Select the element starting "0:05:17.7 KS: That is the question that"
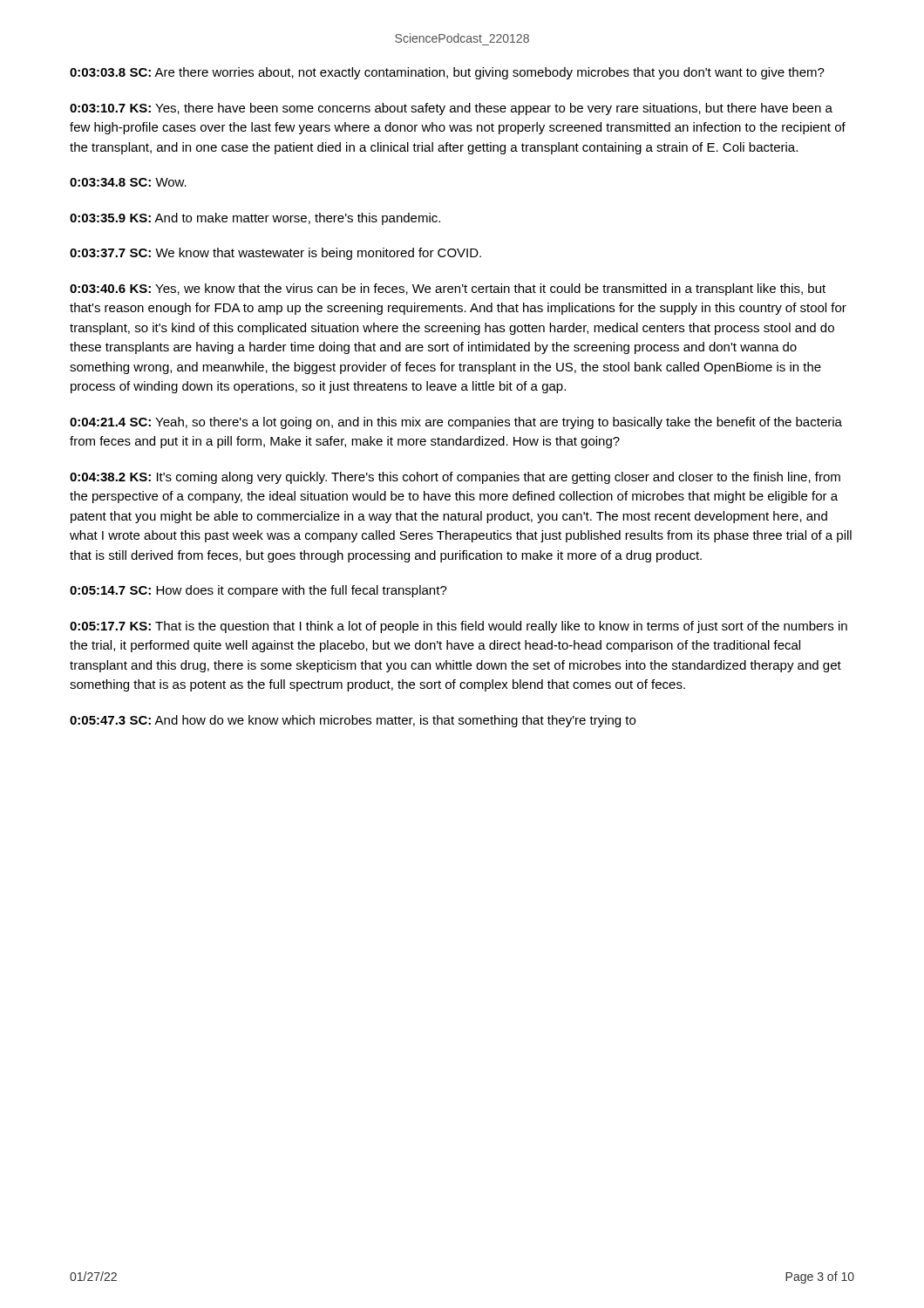924x1308 pixels. coord(459,655)
